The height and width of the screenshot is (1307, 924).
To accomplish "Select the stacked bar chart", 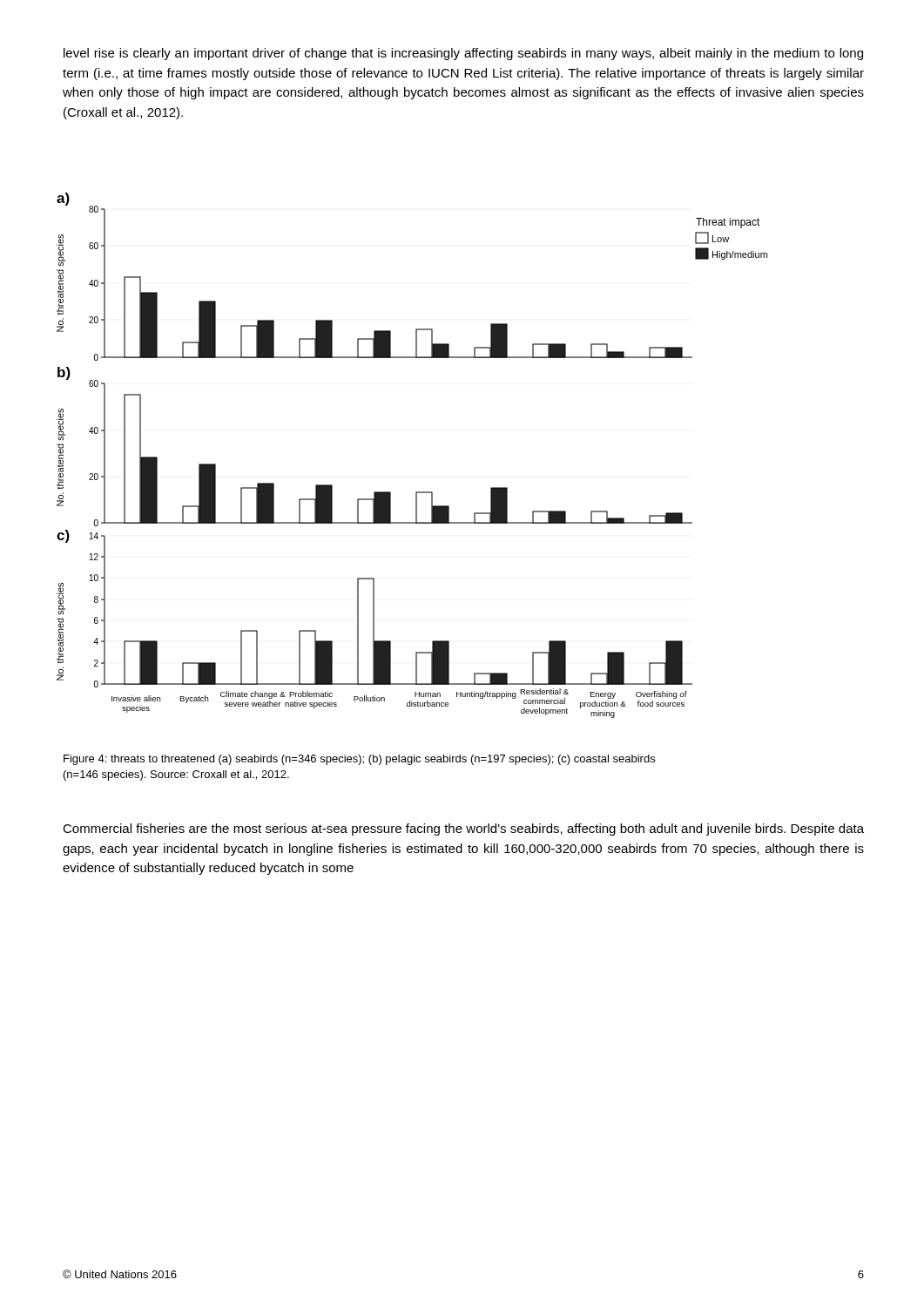I will point(457,457).
